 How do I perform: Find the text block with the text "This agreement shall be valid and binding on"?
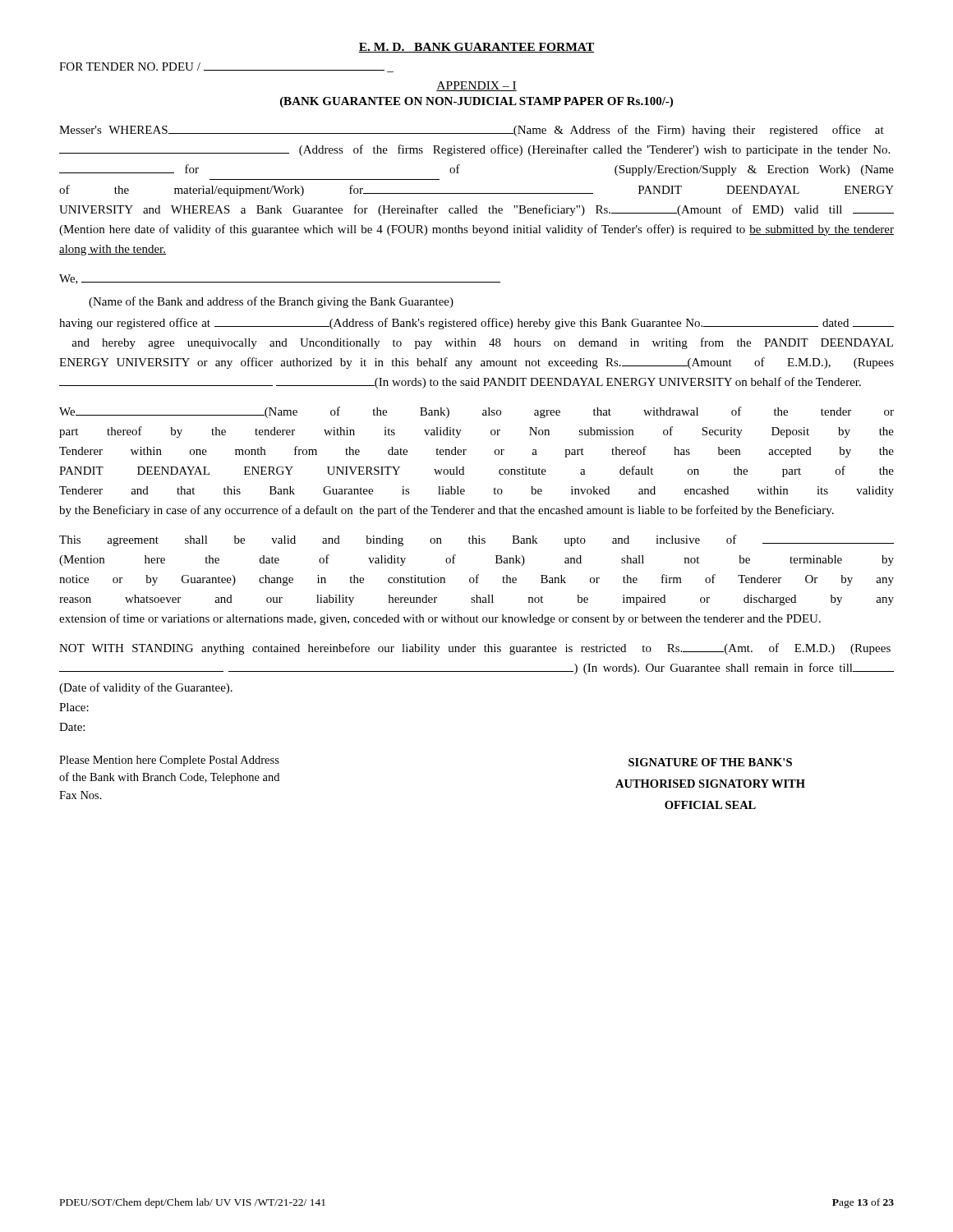click(476, 579)
